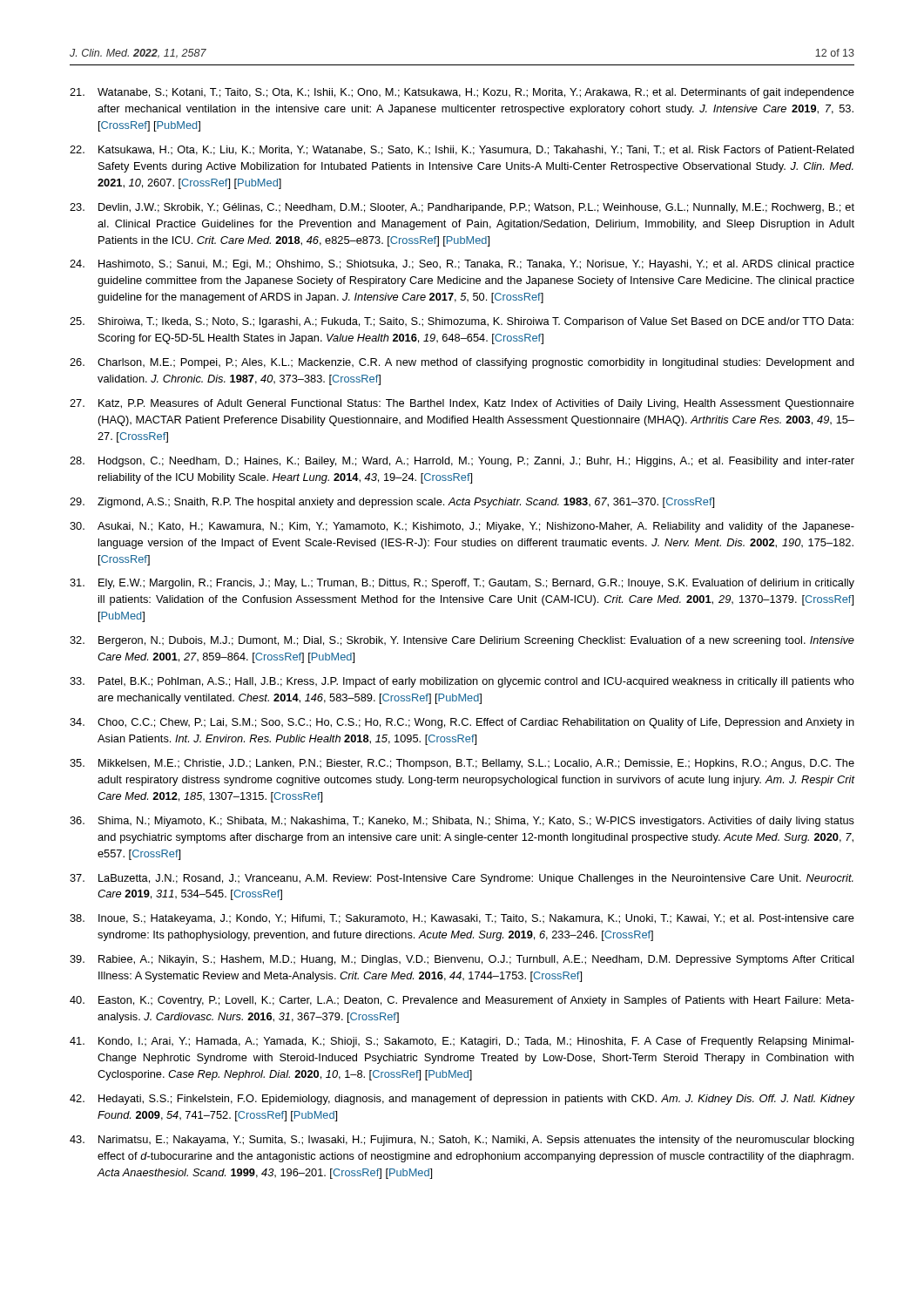Viewport: 924px width, 1307px height.
Task: Click on the element starting "39. Rabiee, A.; Nikayin, S.;"
Action: pyautogui.click(x=462, y=968)
